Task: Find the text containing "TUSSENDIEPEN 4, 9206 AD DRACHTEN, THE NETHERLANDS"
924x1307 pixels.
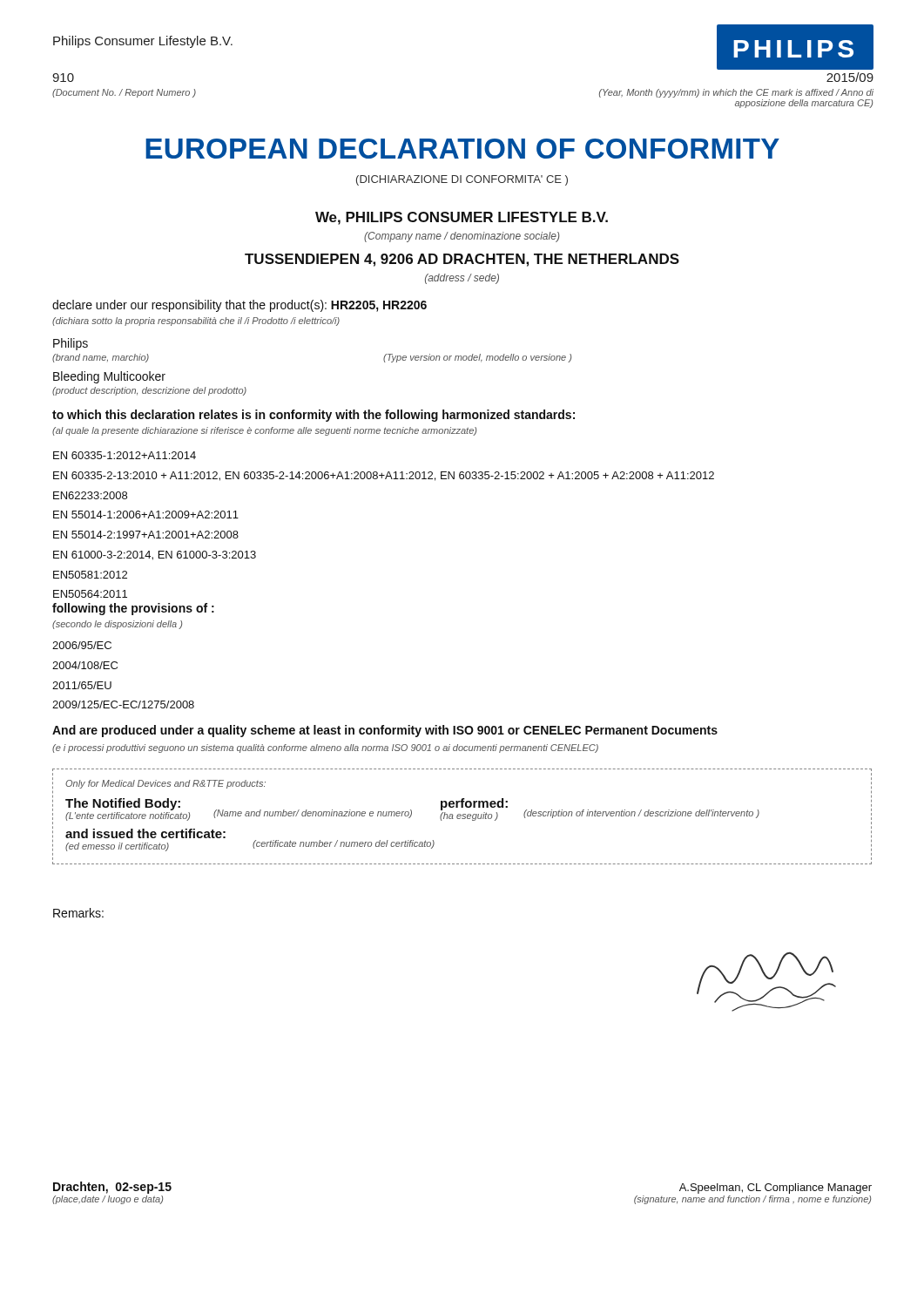Action: pos(462,259)
